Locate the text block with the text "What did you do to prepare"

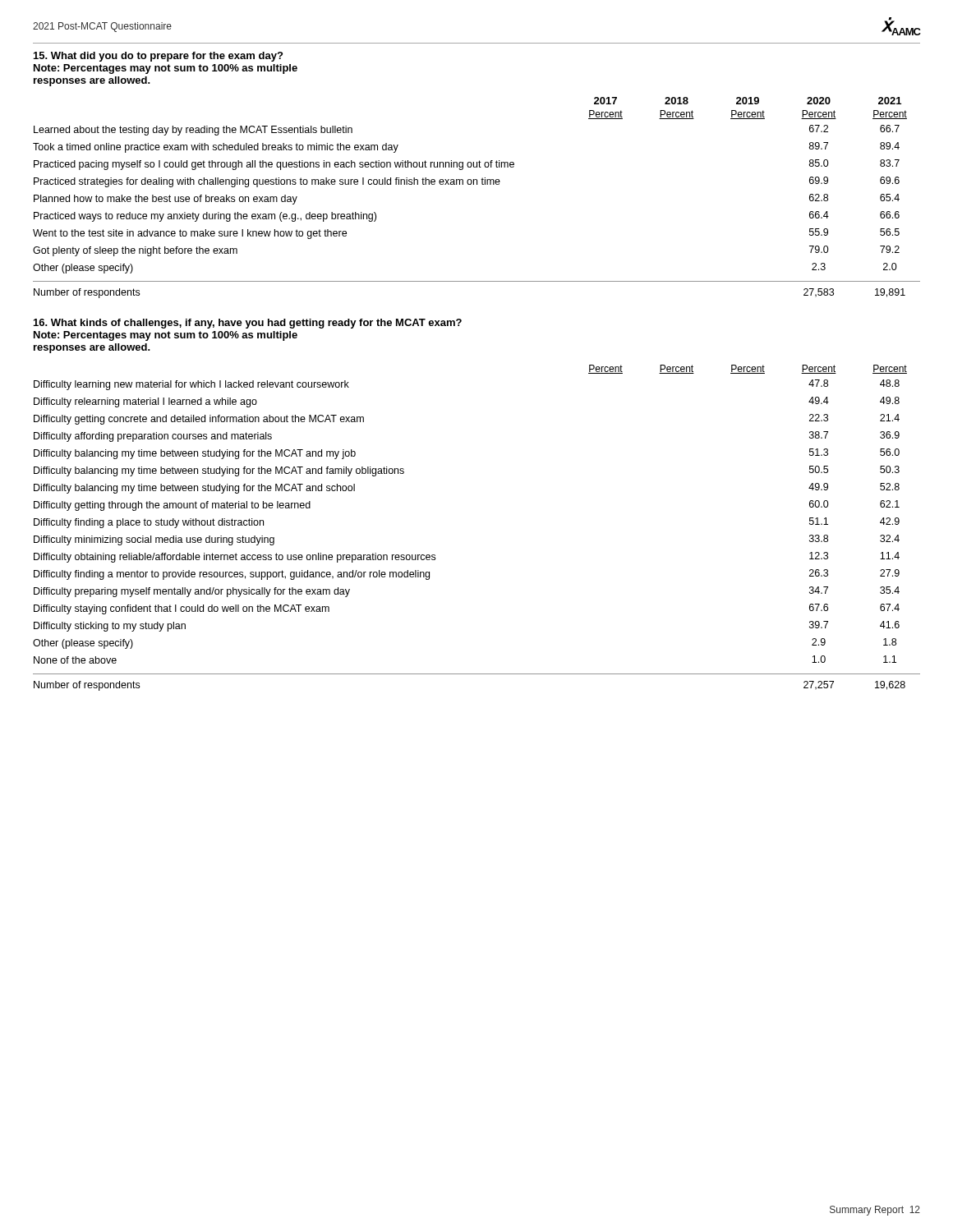tap(158, 57)
